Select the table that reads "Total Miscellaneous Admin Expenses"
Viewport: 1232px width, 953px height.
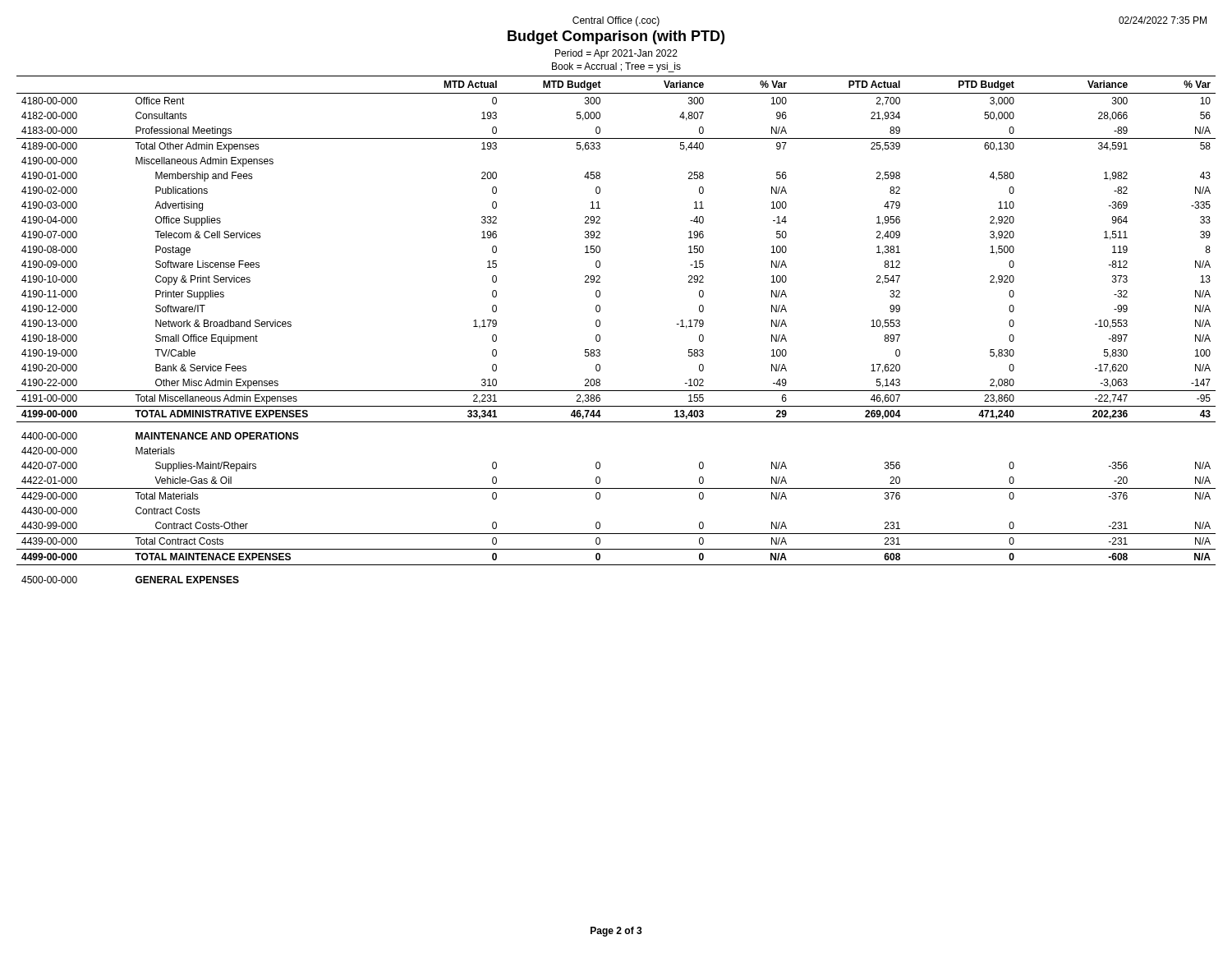pyautogui.click(x=616, y=332)
